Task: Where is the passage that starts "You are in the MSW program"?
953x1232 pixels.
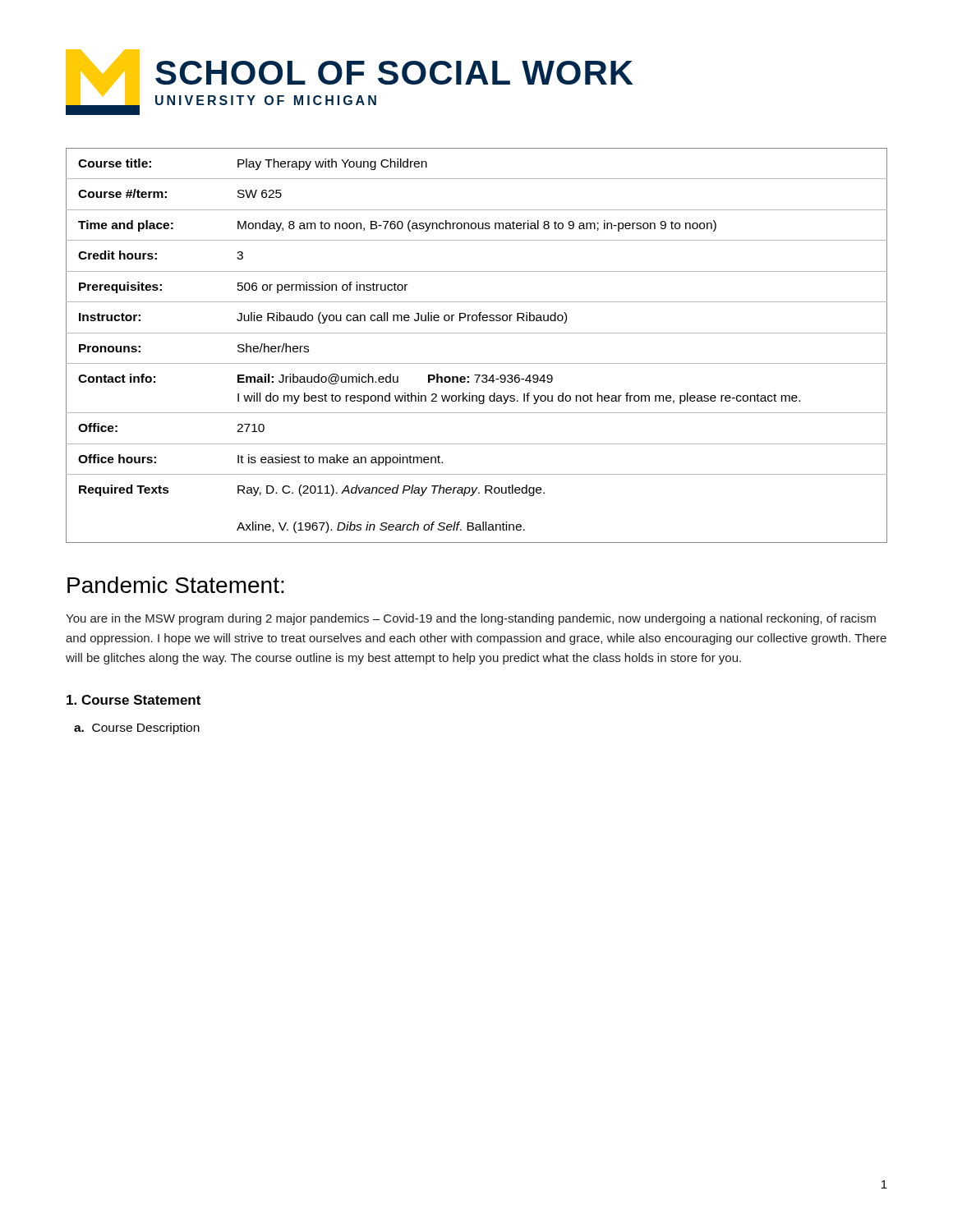Action: pos(476,637)
